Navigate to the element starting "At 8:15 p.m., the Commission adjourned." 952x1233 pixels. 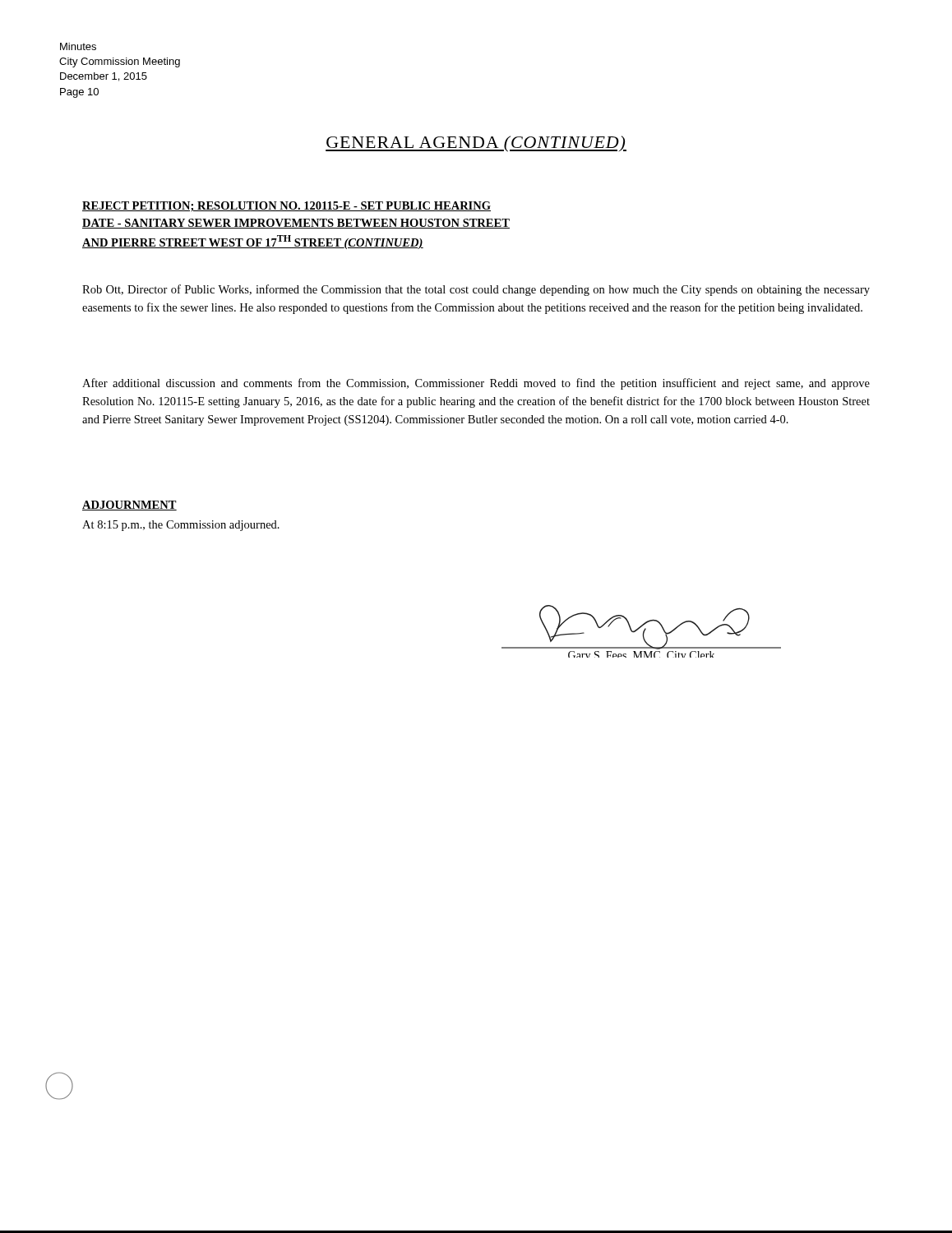[181, 524]
